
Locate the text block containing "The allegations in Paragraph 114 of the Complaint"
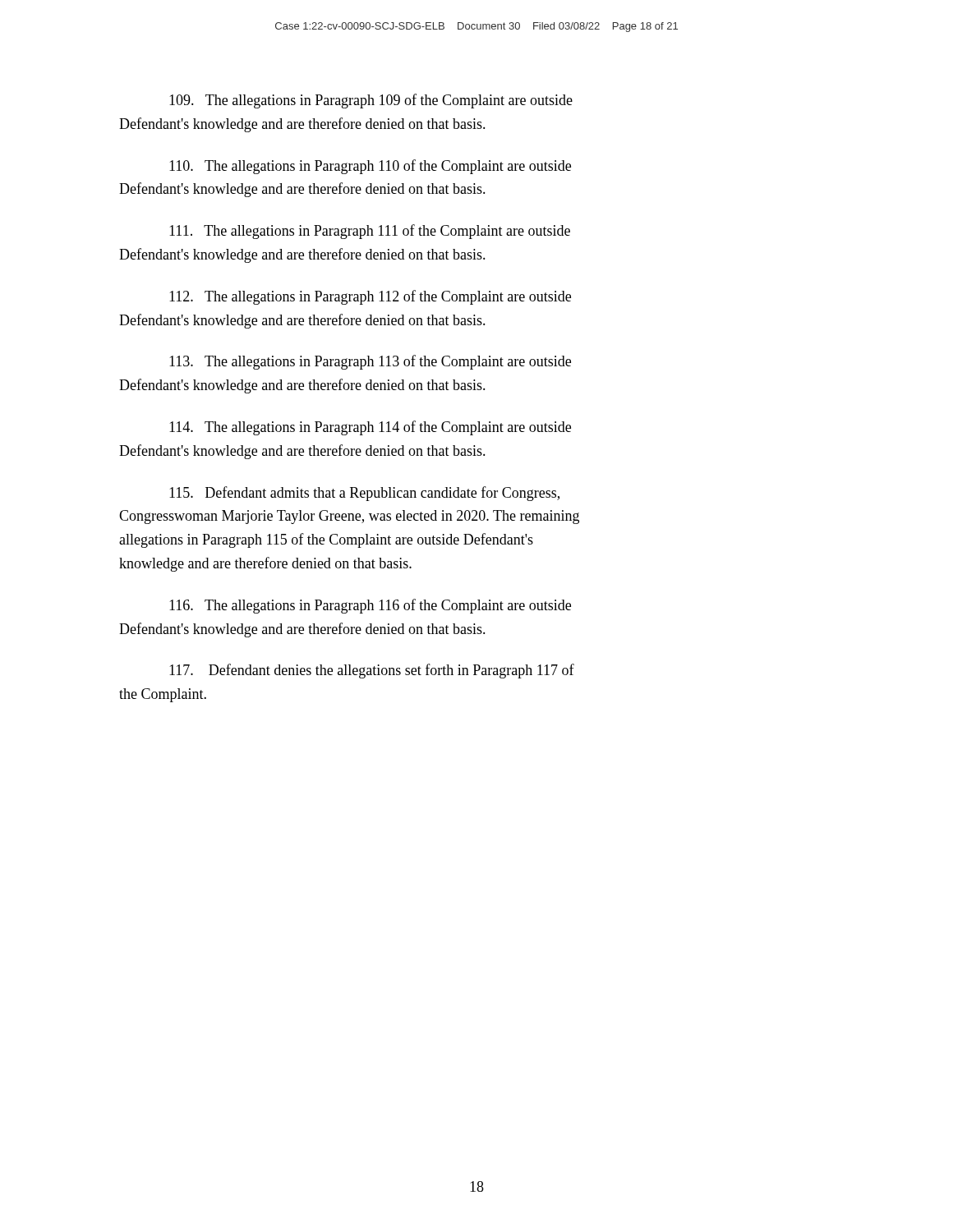tap(476, 439)
